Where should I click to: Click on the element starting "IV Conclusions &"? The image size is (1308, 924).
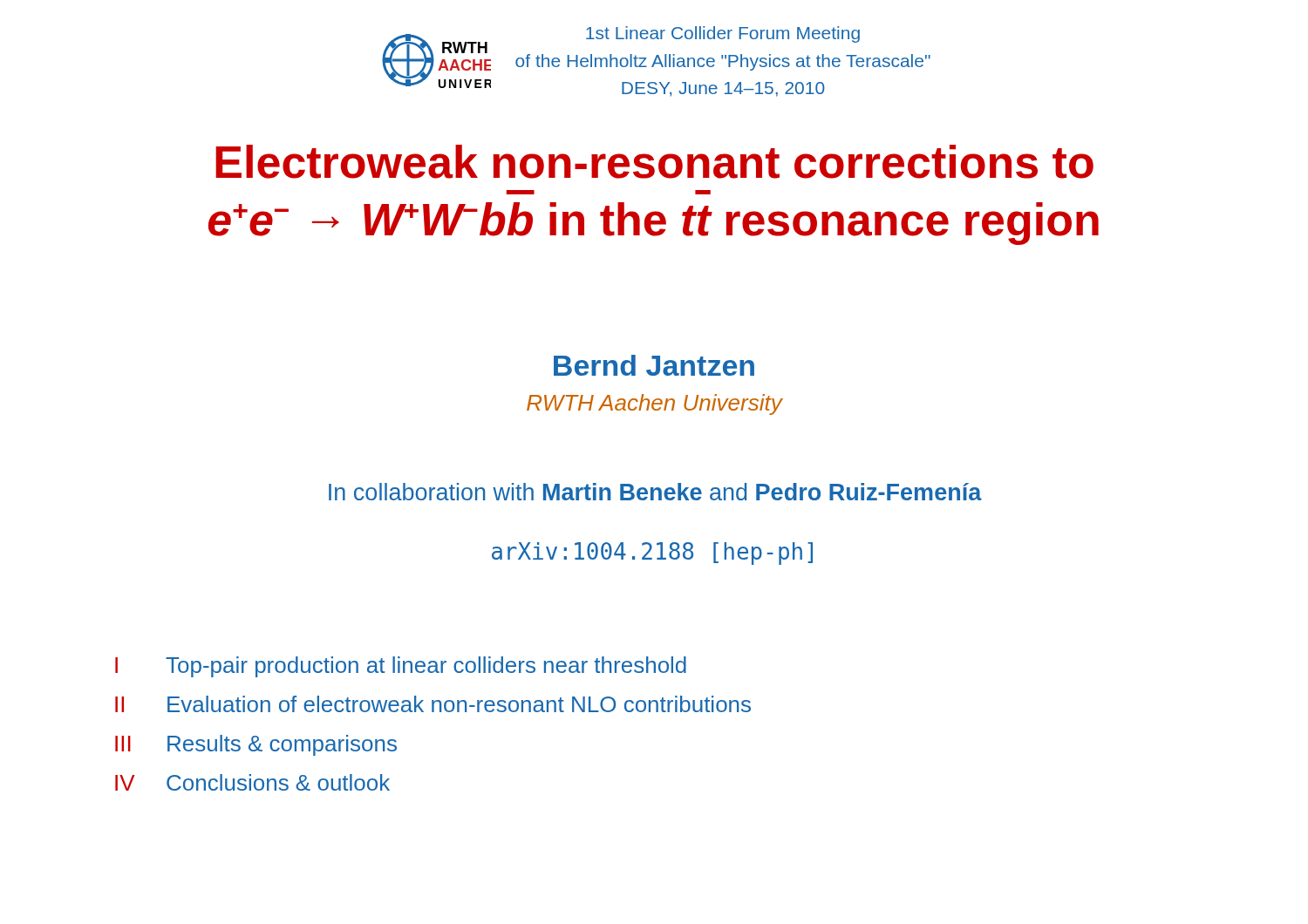tap(252, 783)
